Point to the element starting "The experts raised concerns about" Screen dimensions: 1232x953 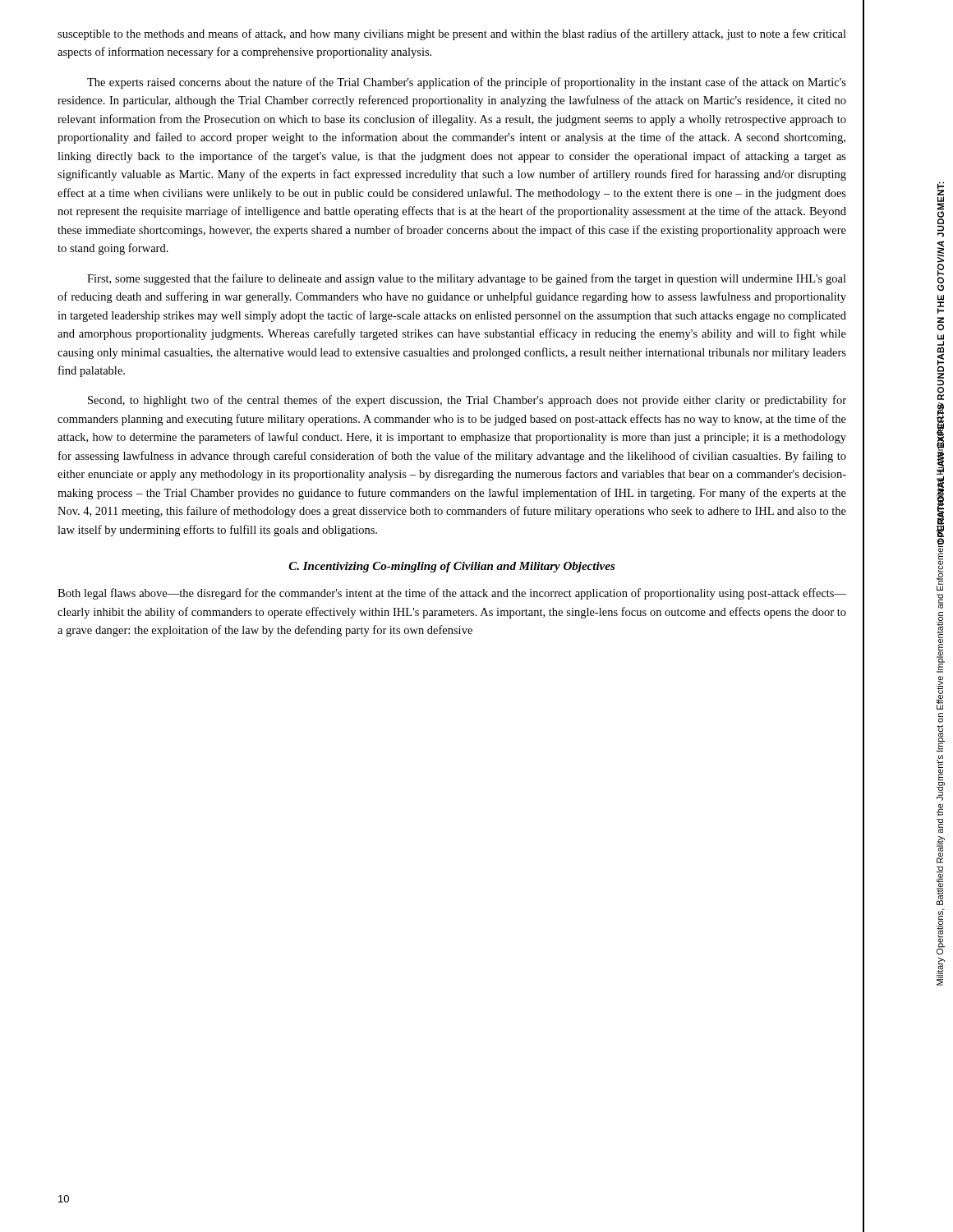click(x=452, y=165)
